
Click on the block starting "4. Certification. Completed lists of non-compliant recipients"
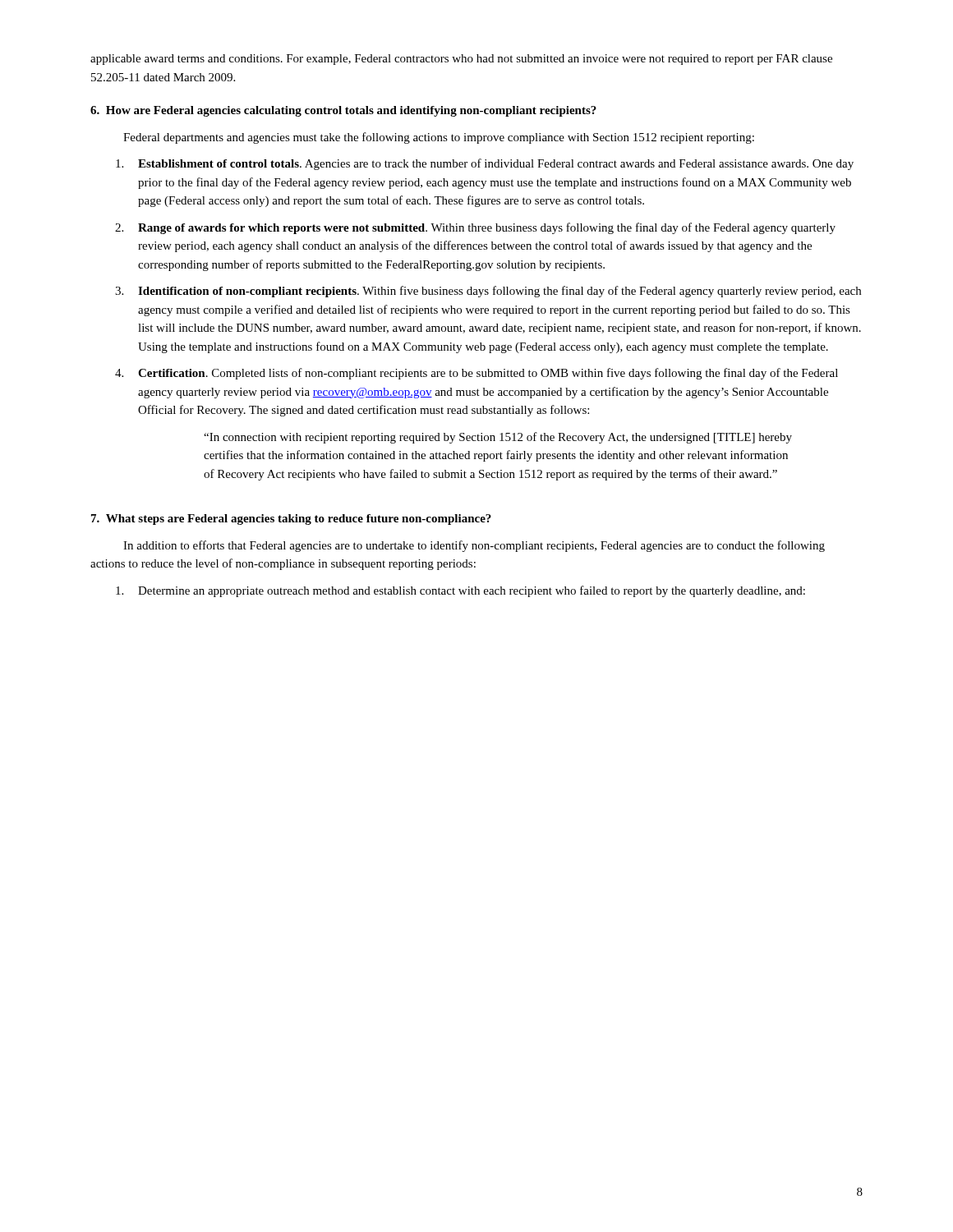point(489,428)
